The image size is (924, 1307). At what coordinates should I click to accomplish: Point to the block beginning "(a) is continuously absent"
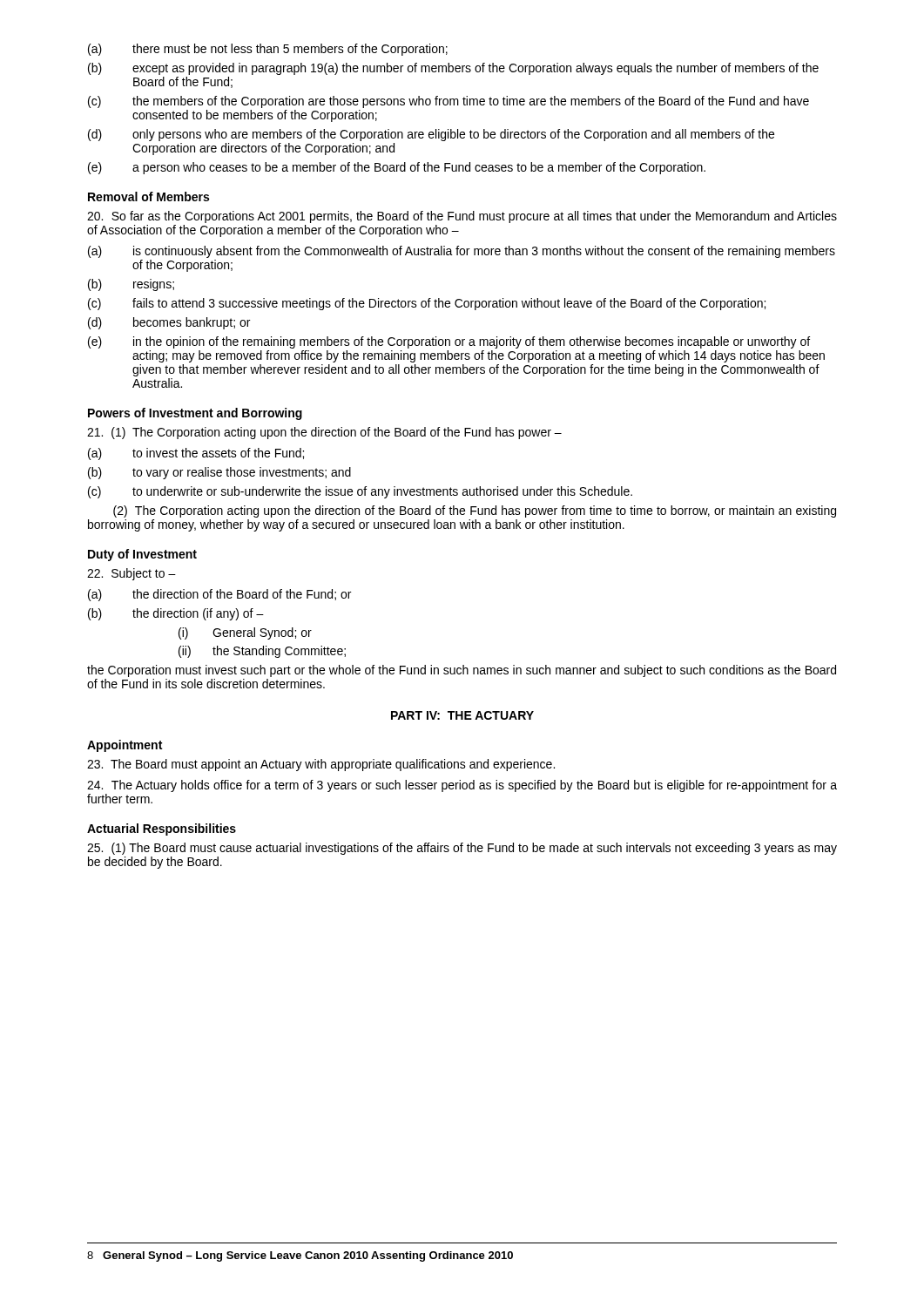pos(462,258)
